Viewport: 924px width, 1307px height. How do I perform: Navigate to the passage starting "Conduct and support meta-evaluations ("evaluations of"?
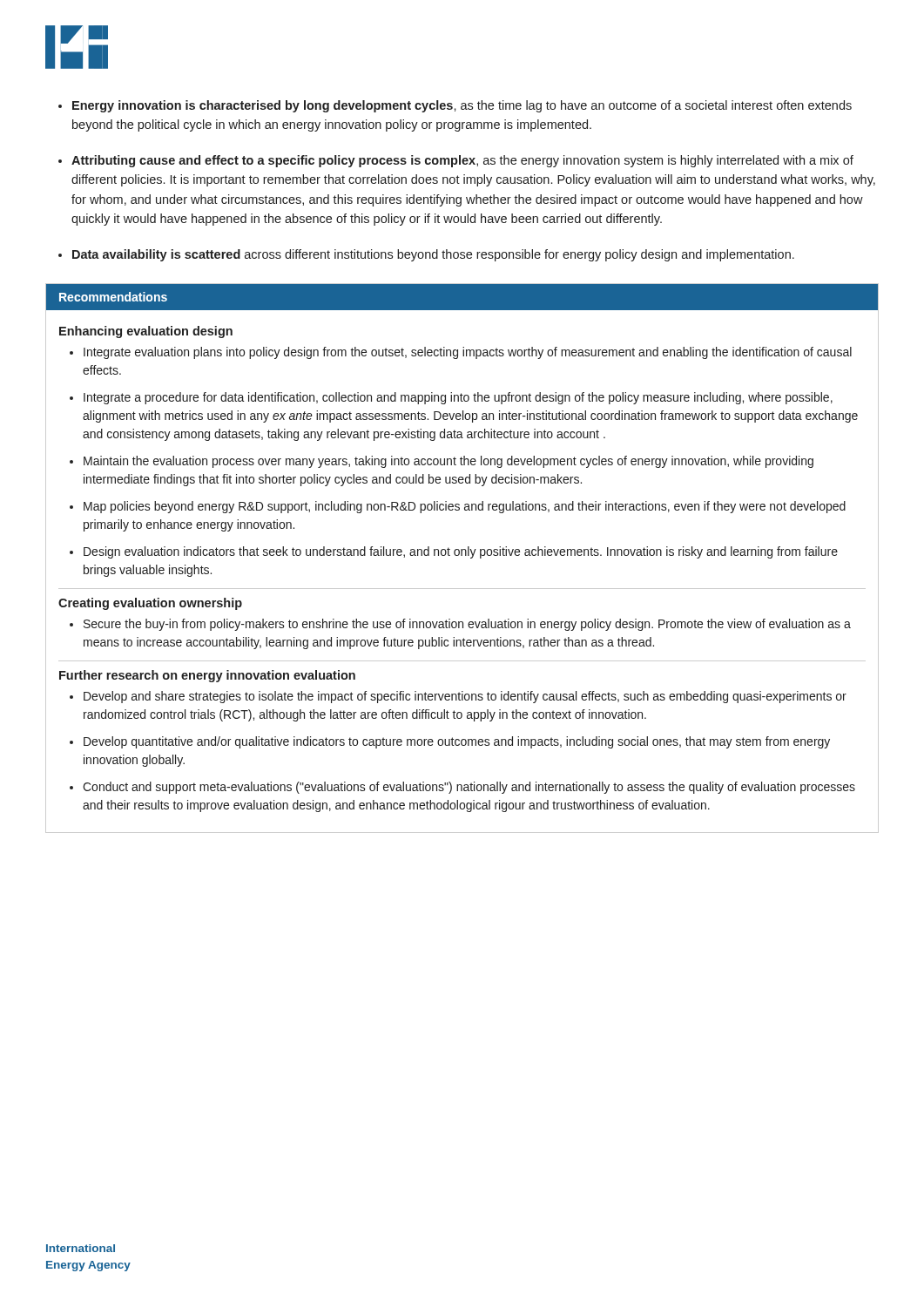click(469, 796)
